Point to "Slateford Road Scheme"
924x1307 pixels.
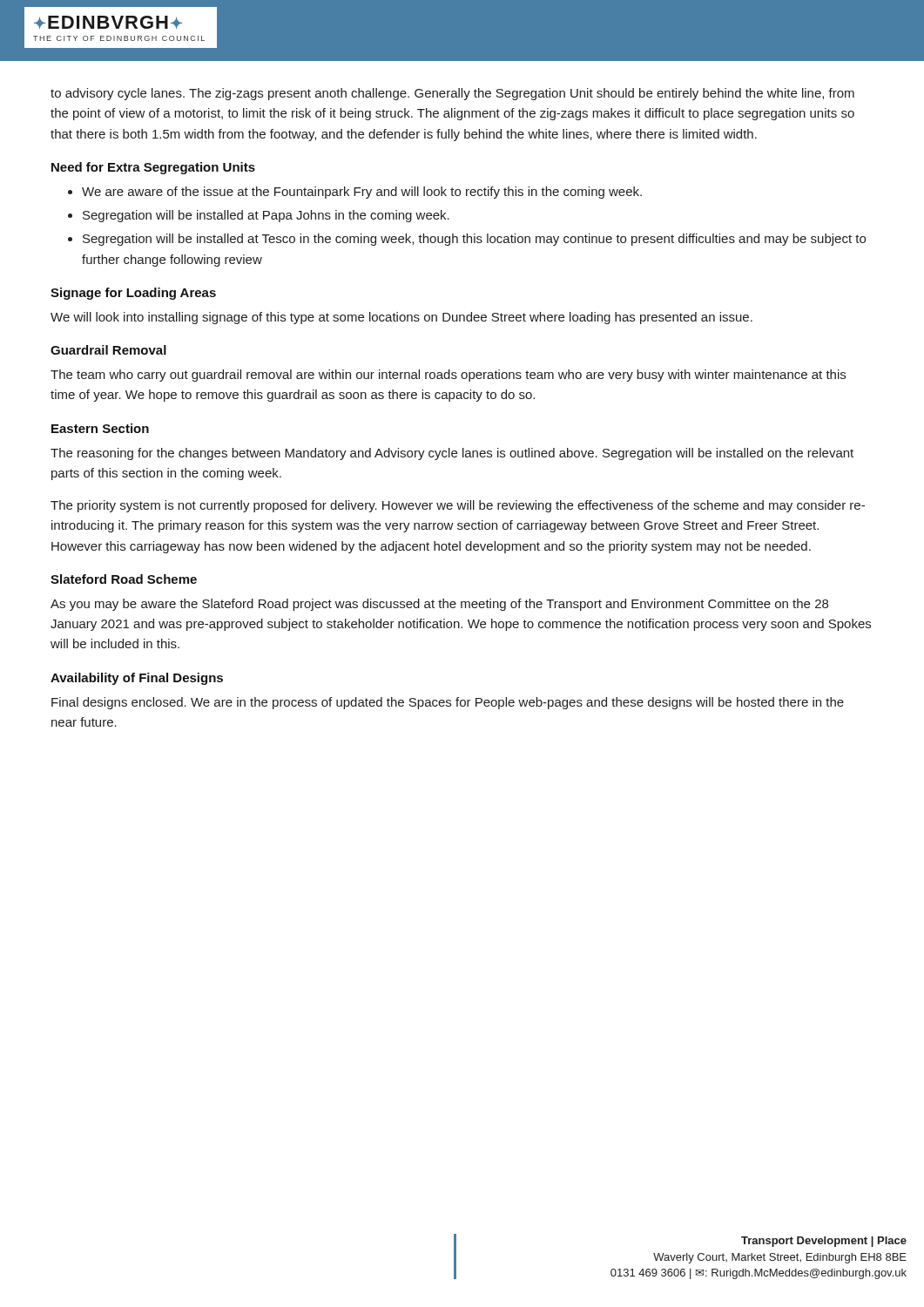pyautogui.click(x=124, y=579)
